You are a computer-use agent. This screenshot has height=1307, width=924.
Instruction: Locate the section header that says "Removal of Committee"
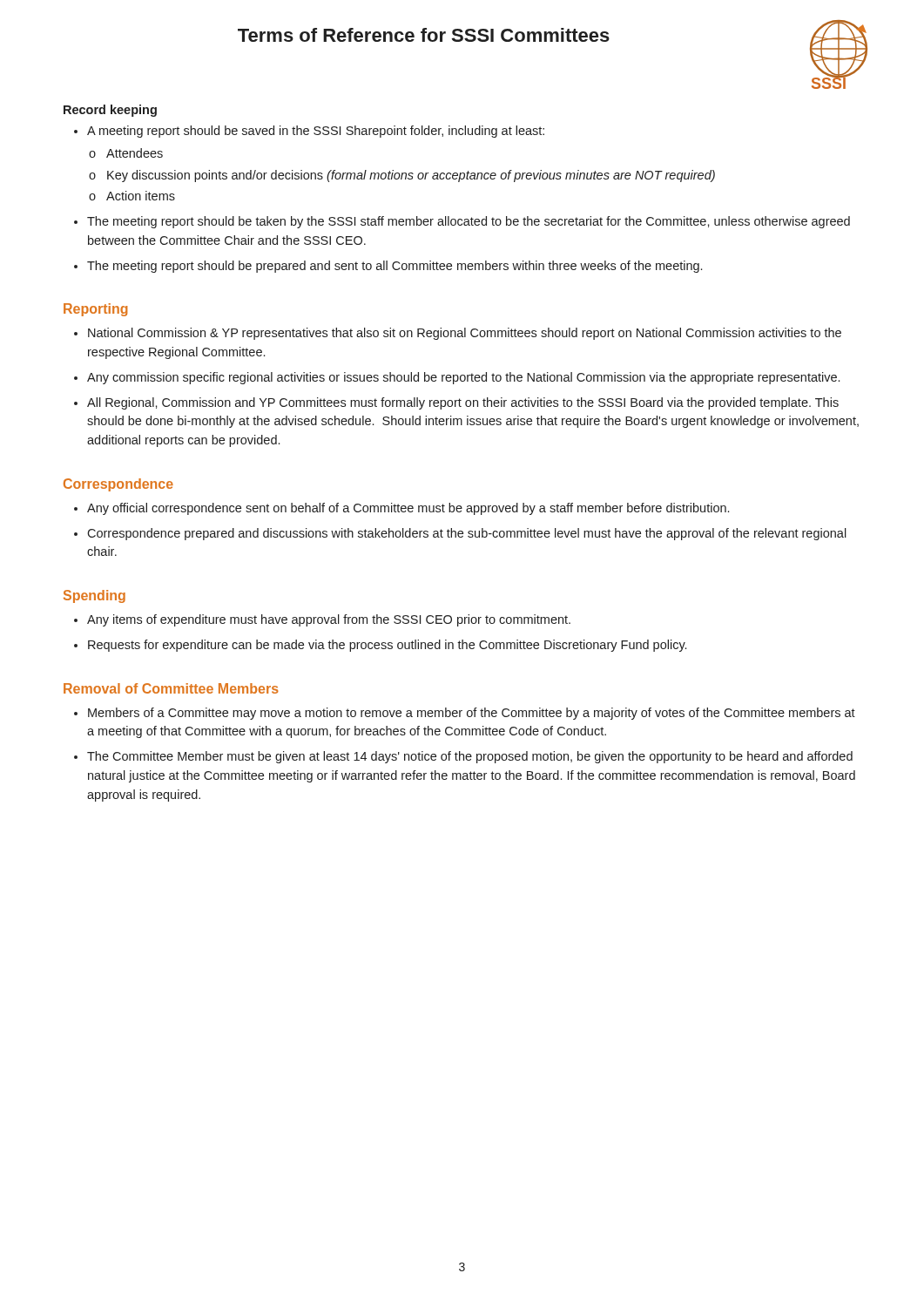point(171,688)
